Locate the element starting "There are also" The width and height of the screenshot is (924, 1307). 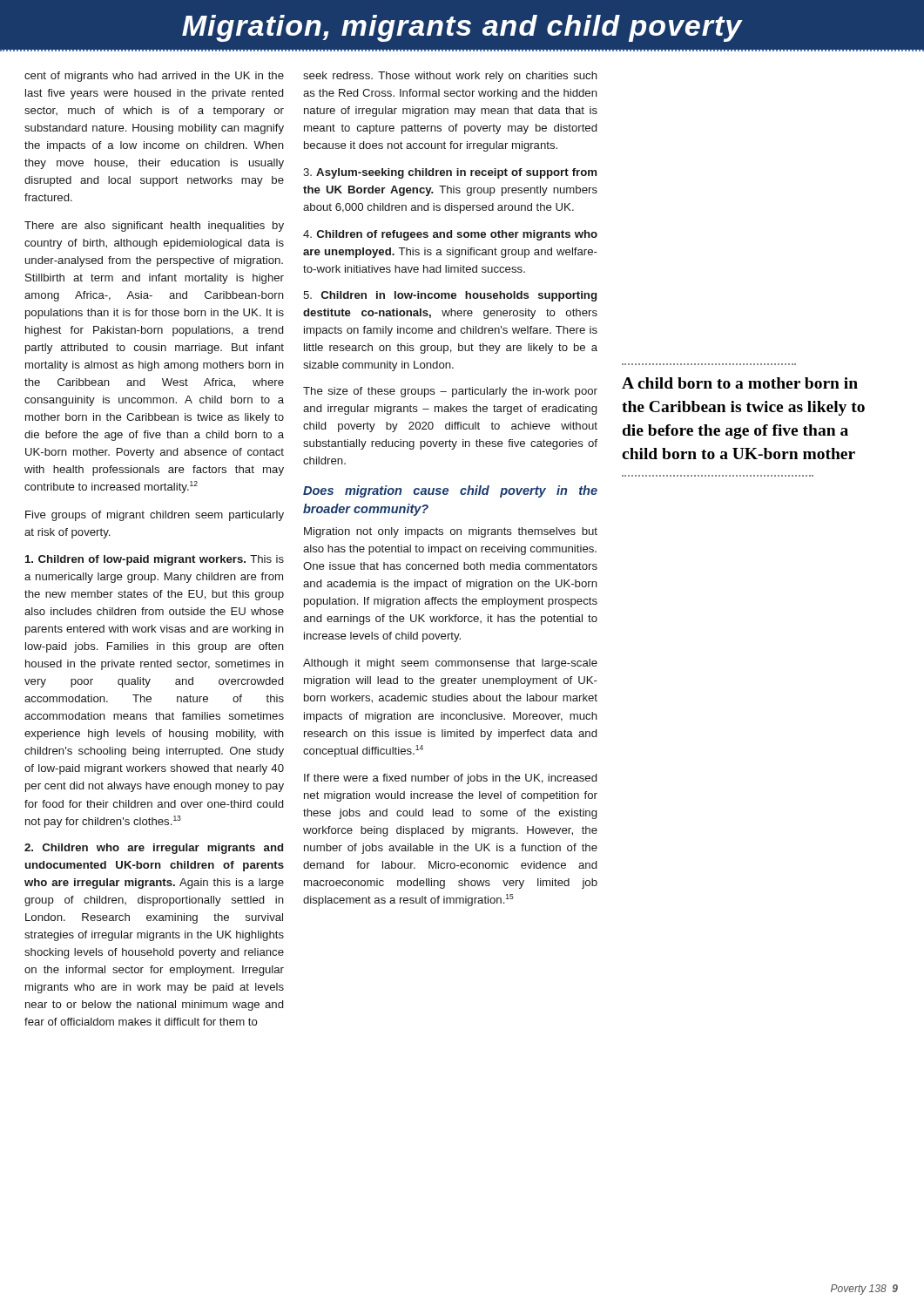click(154, 356)
